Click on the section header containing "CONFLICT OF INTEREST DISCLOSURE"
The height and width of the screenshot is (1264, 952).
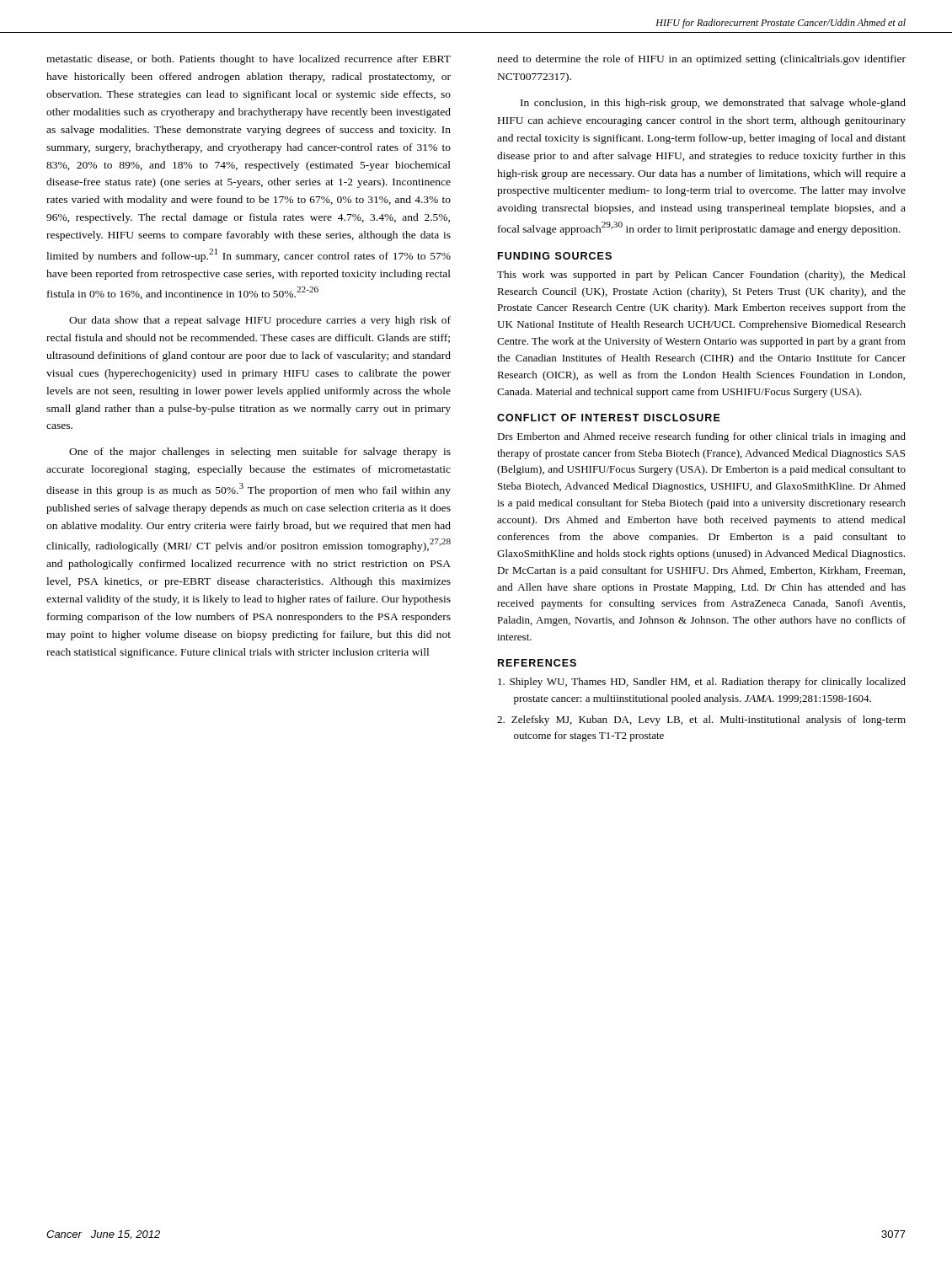609,418
